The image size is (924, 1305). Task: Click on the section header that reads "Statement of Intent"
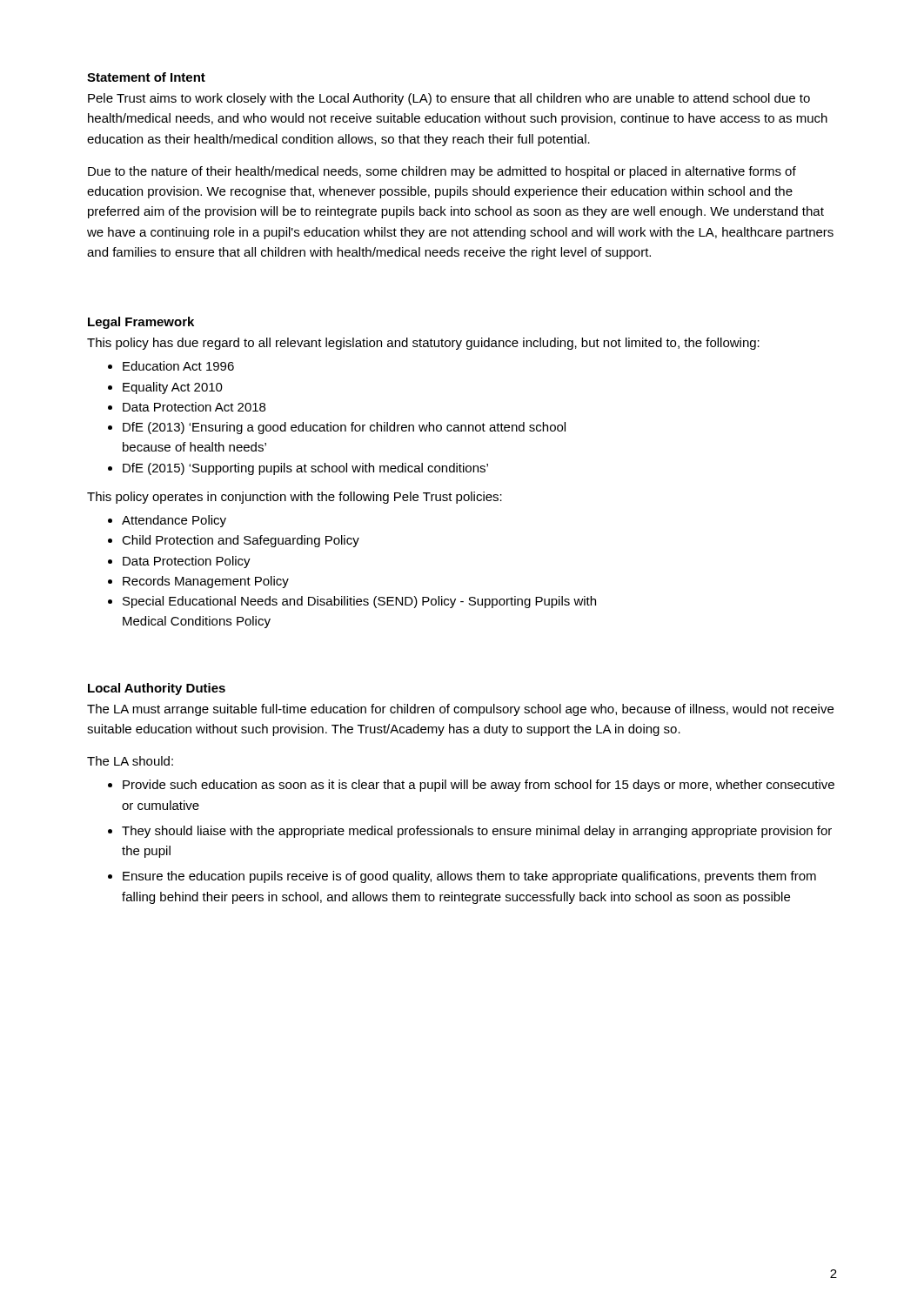point(146,77)
